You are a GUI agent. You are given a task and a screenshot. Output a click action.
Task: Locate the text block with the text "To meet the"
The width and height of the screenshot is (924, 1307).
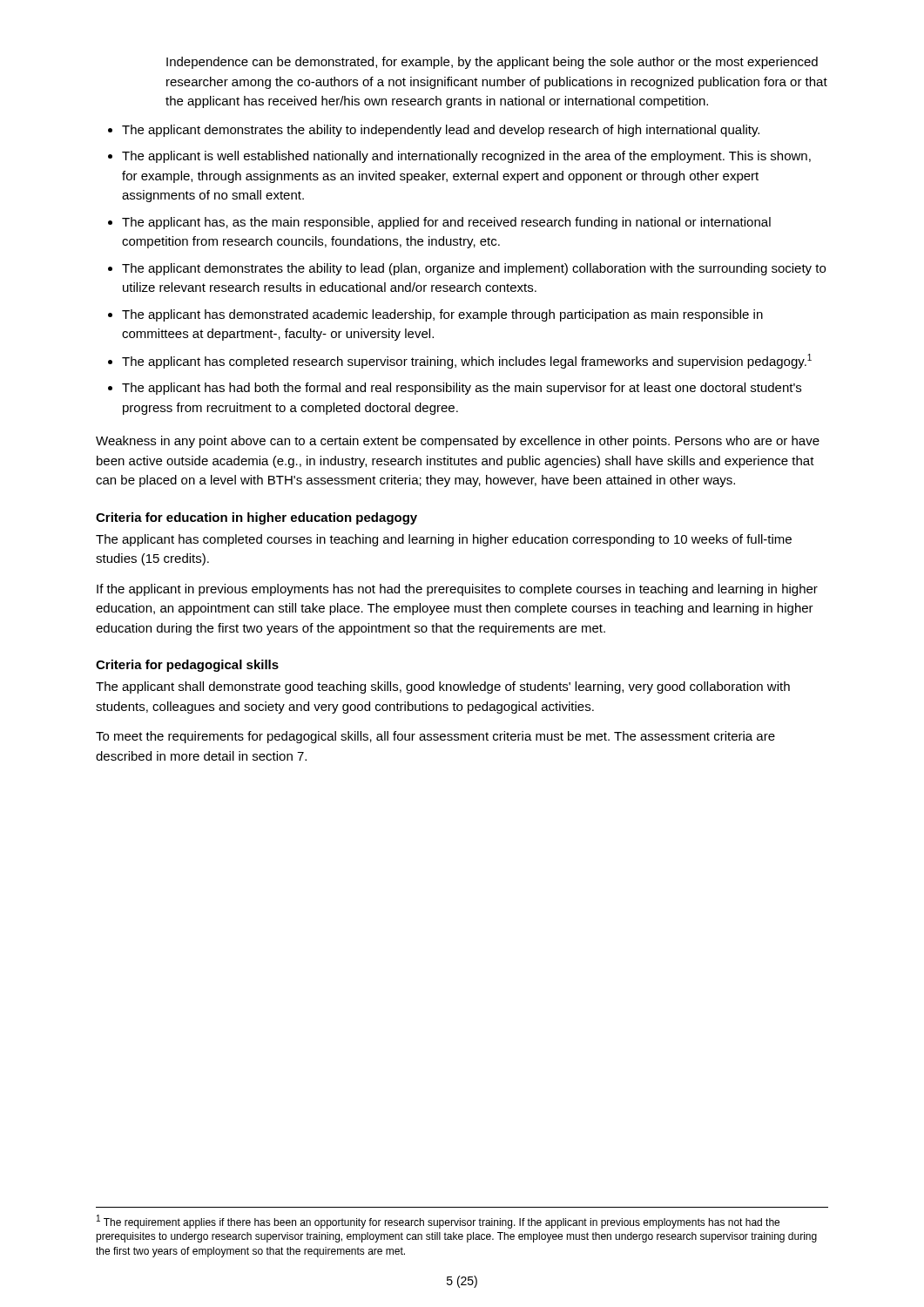pyautogui.click(x=435, y=746)
